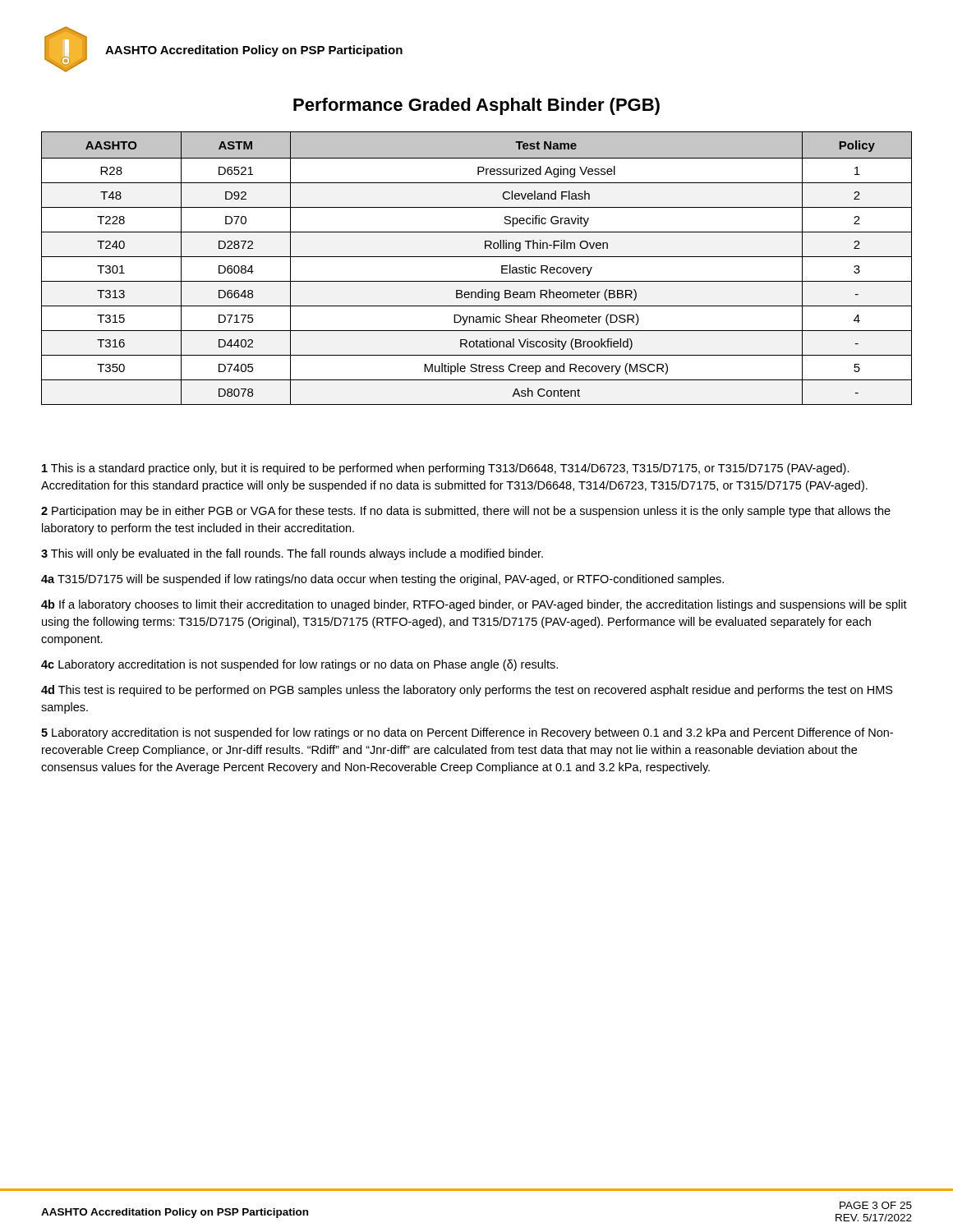
Task: Select the title
Action: (x=476, y=105)
